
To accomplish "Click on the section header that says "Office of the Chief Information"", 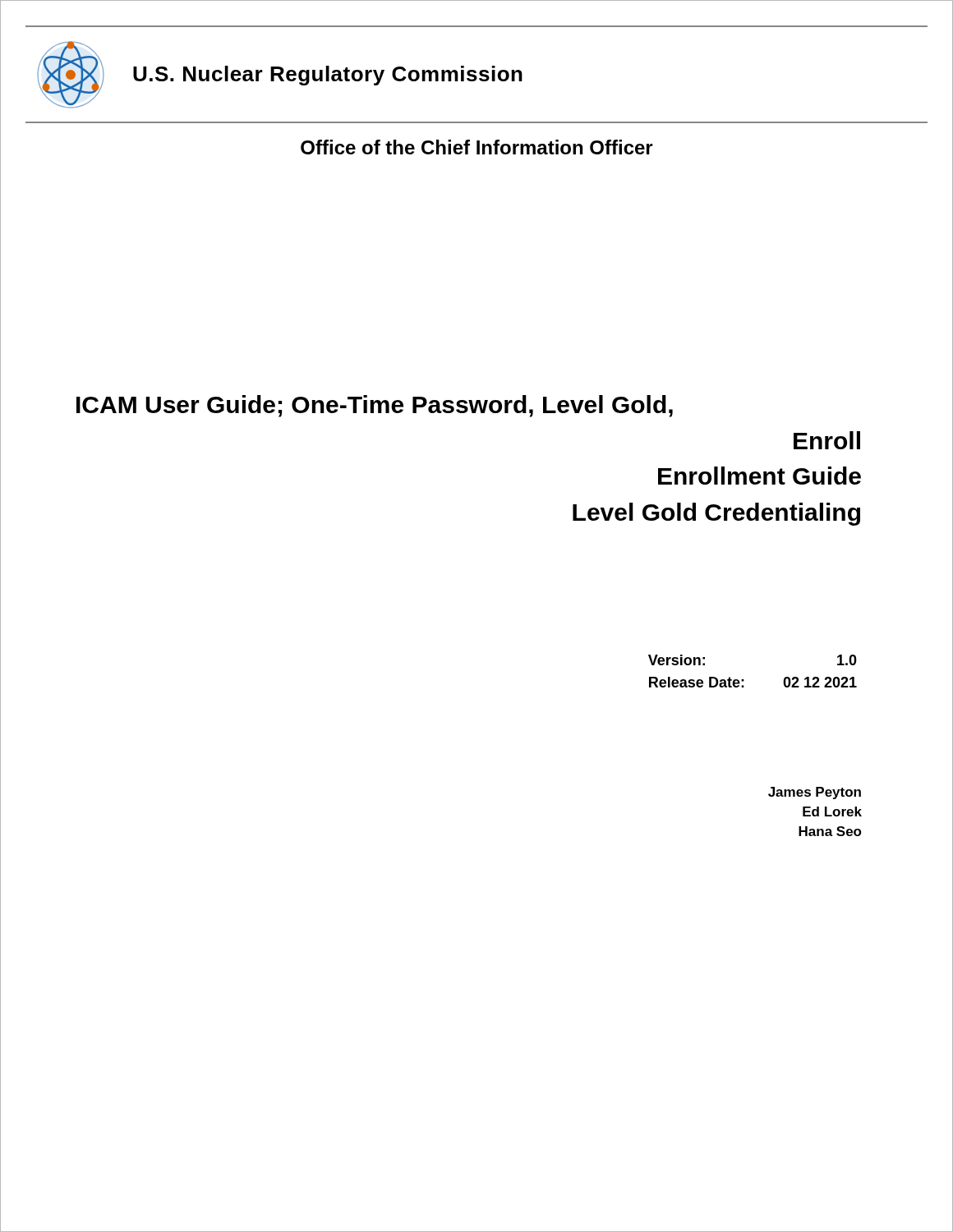I will click(x=476, y=147).
